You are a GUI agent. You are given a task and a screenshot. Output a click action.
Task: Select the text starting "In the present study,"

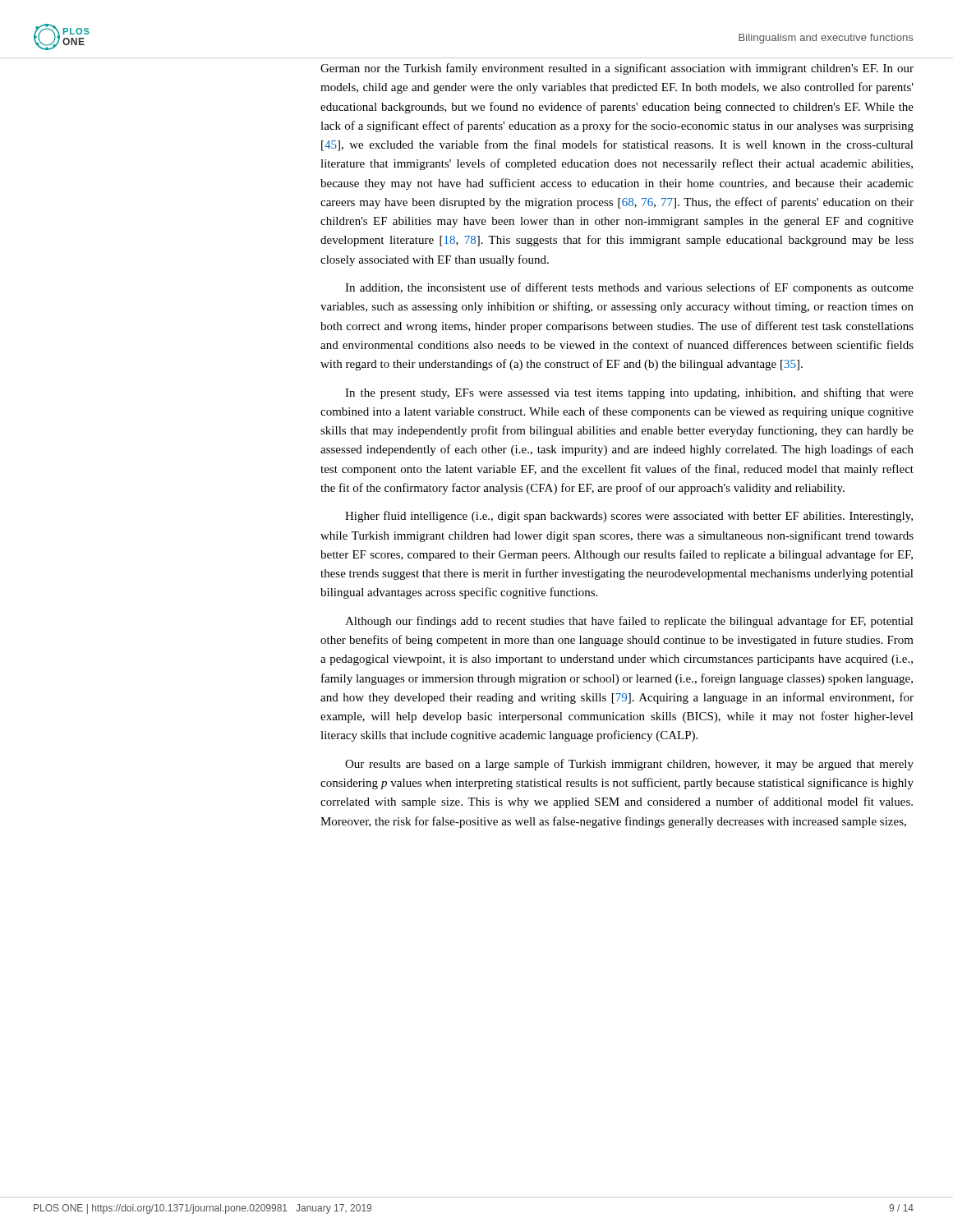point(617,440)
